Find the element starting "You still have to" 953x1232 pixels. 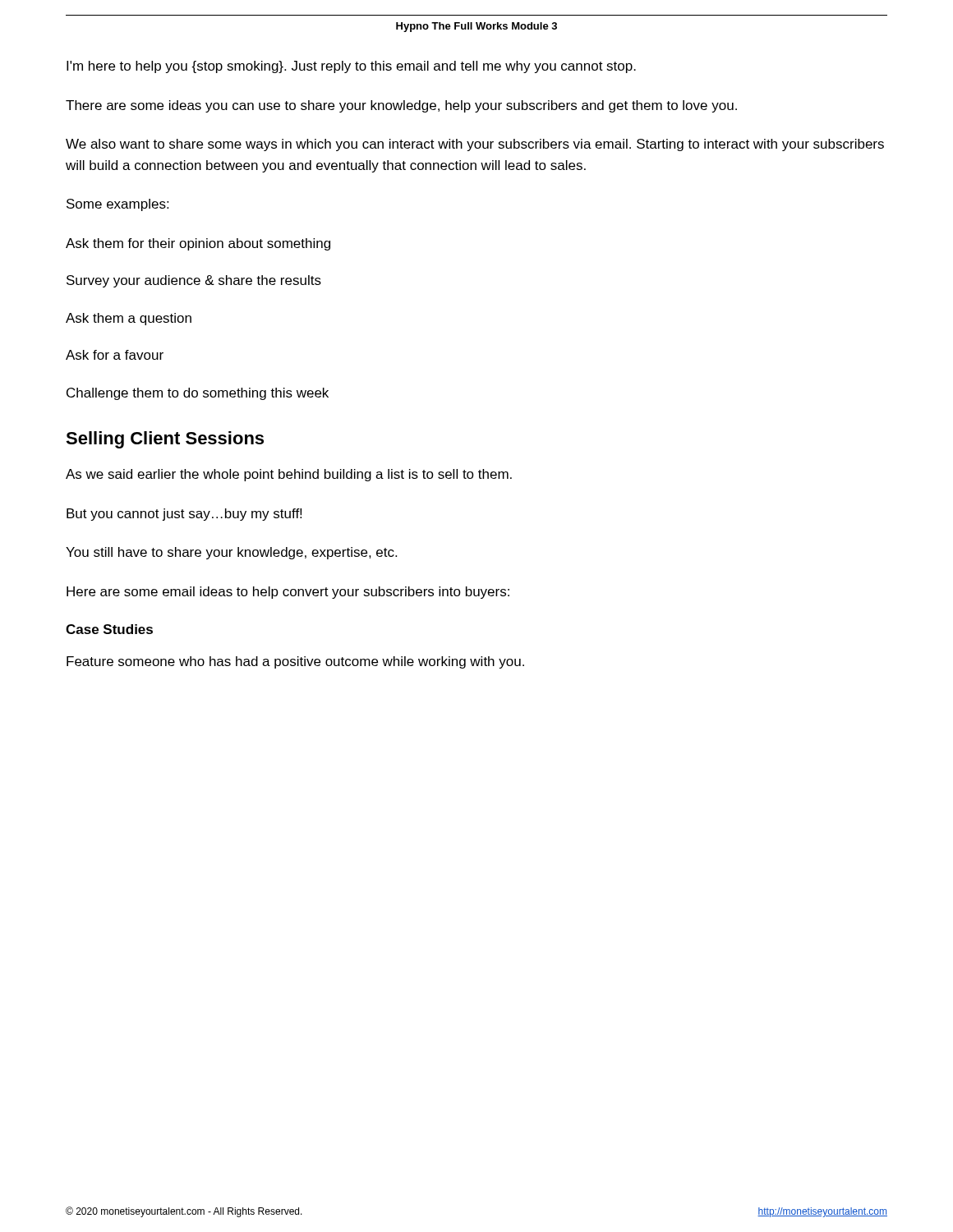(x=232, y=552)
